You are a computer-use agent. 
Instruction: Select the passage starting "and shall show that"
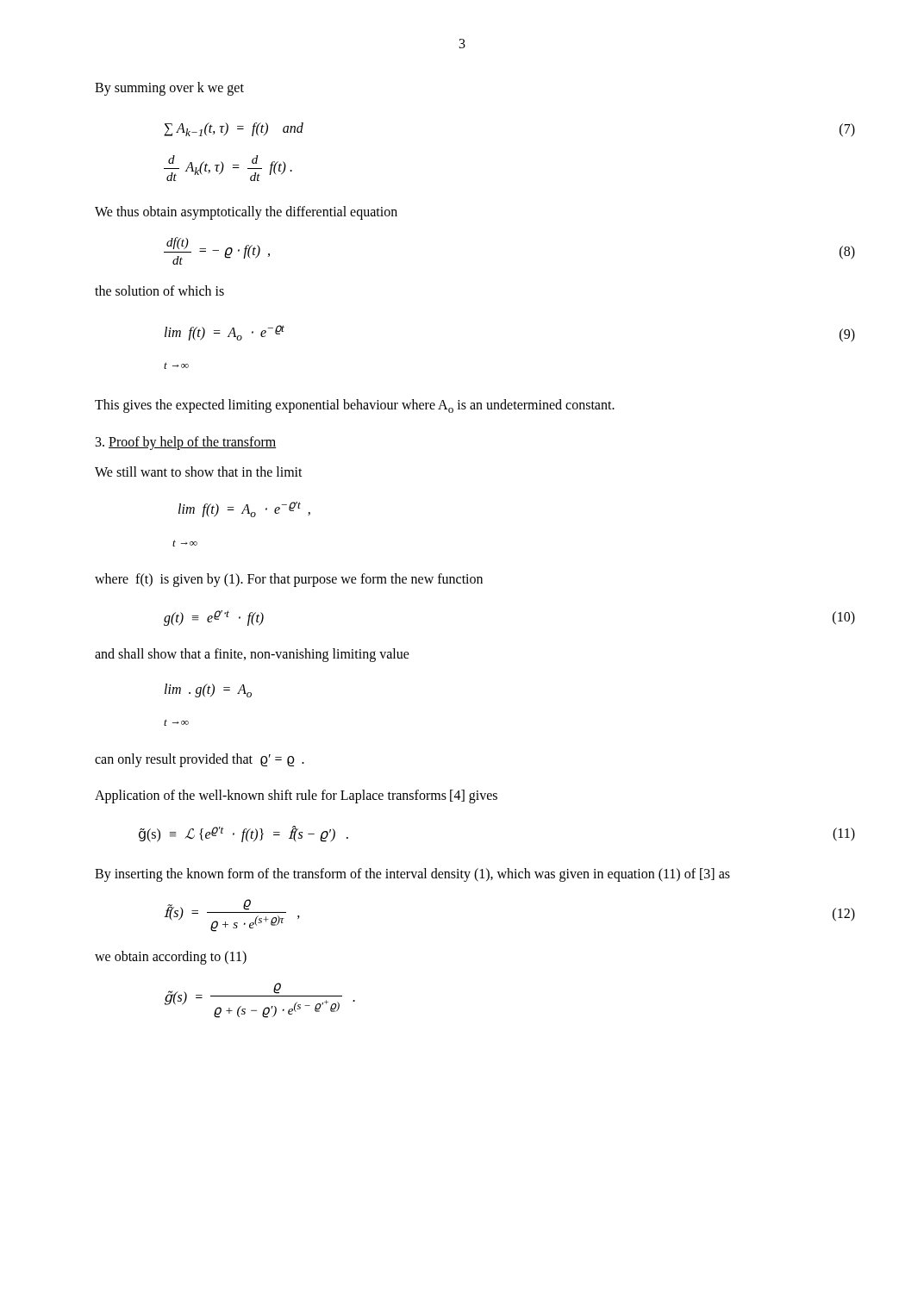point(252,655)
